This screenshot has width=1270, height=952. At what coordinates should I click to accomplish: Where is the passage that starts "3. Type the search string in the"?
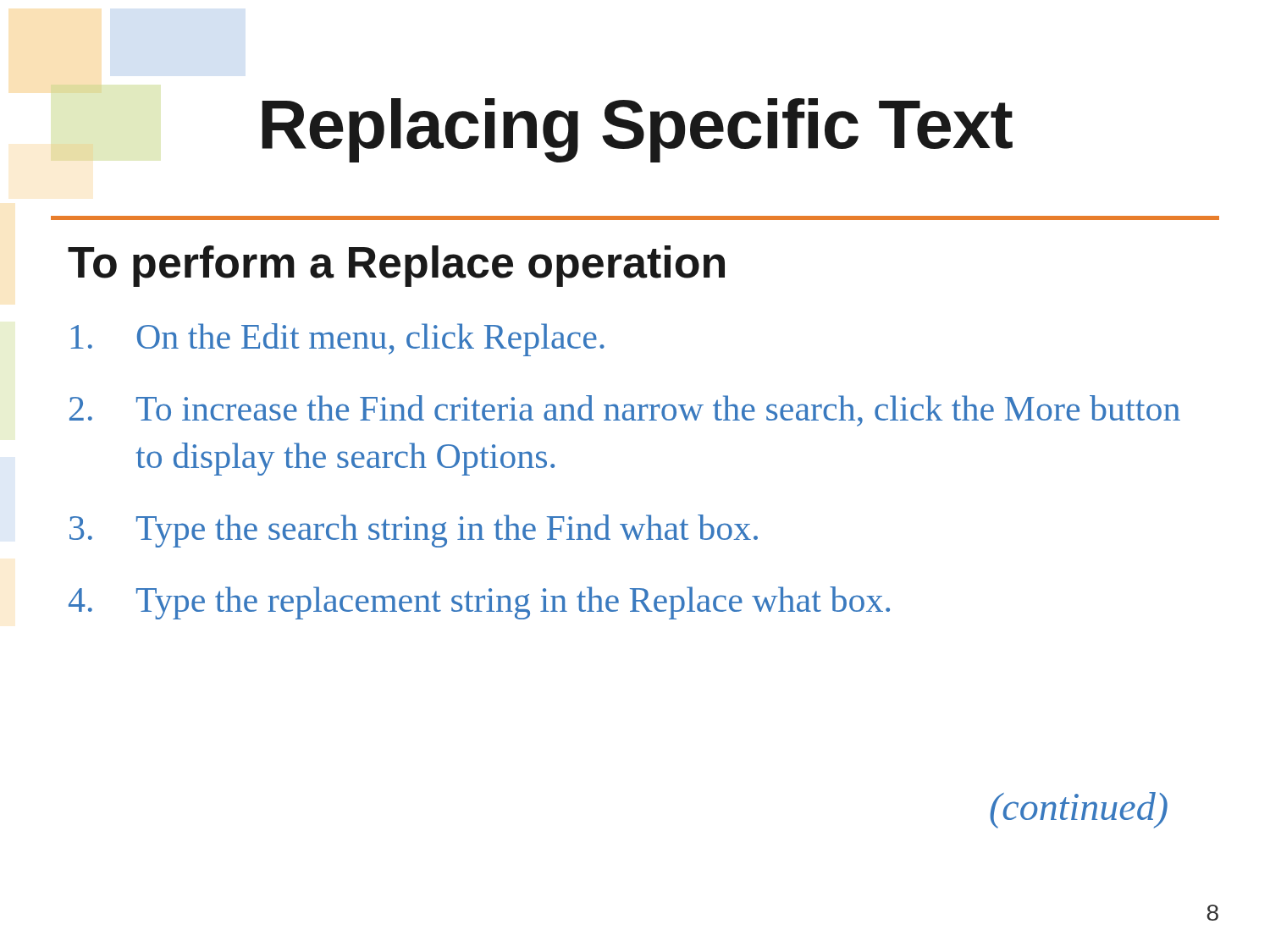[x=635, y=528]
